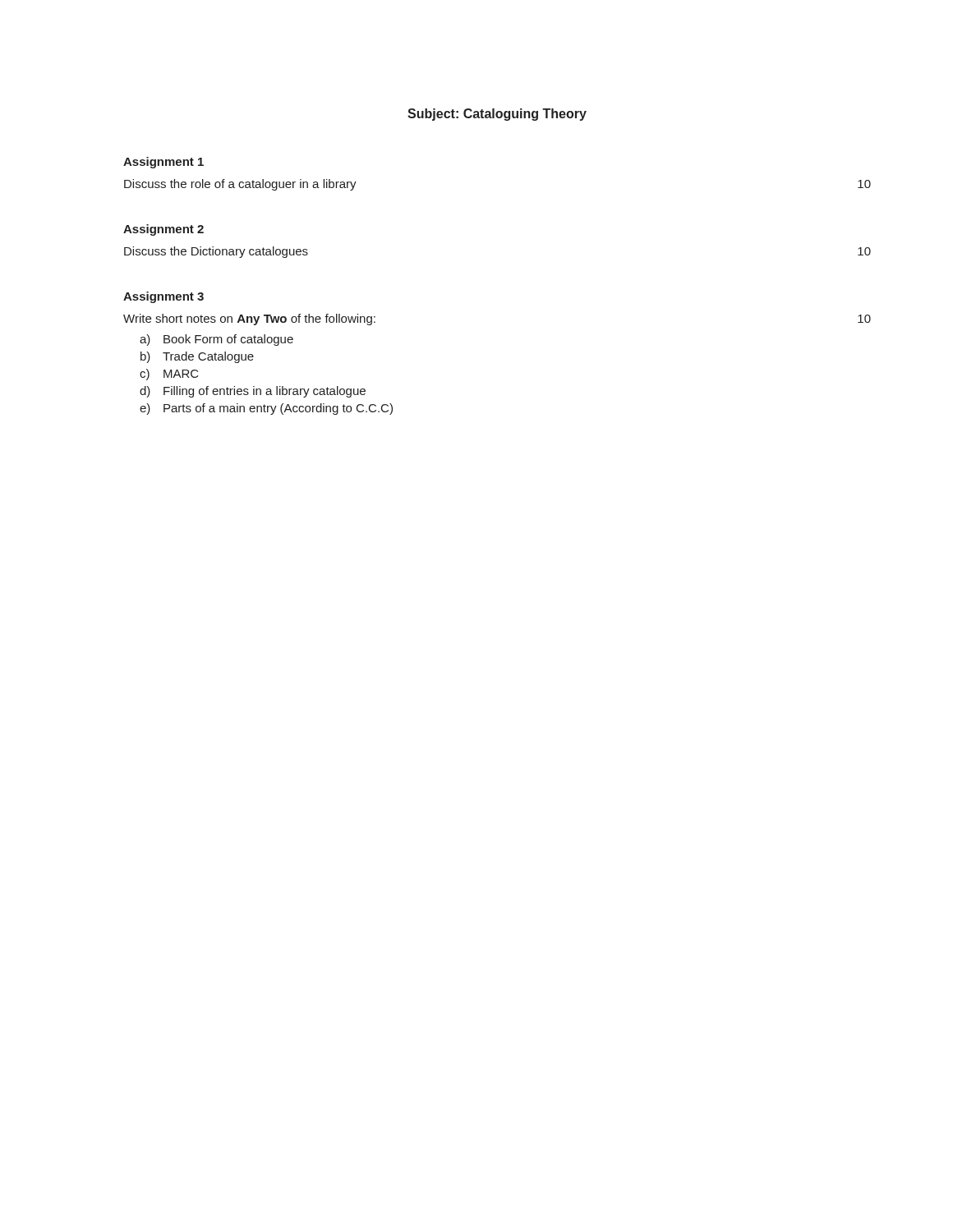The height and width of the screenshot is (1232, 953).
Task: Navigate to the text block starting "Discuss the role of a"
Action: (x=240, y=184)
